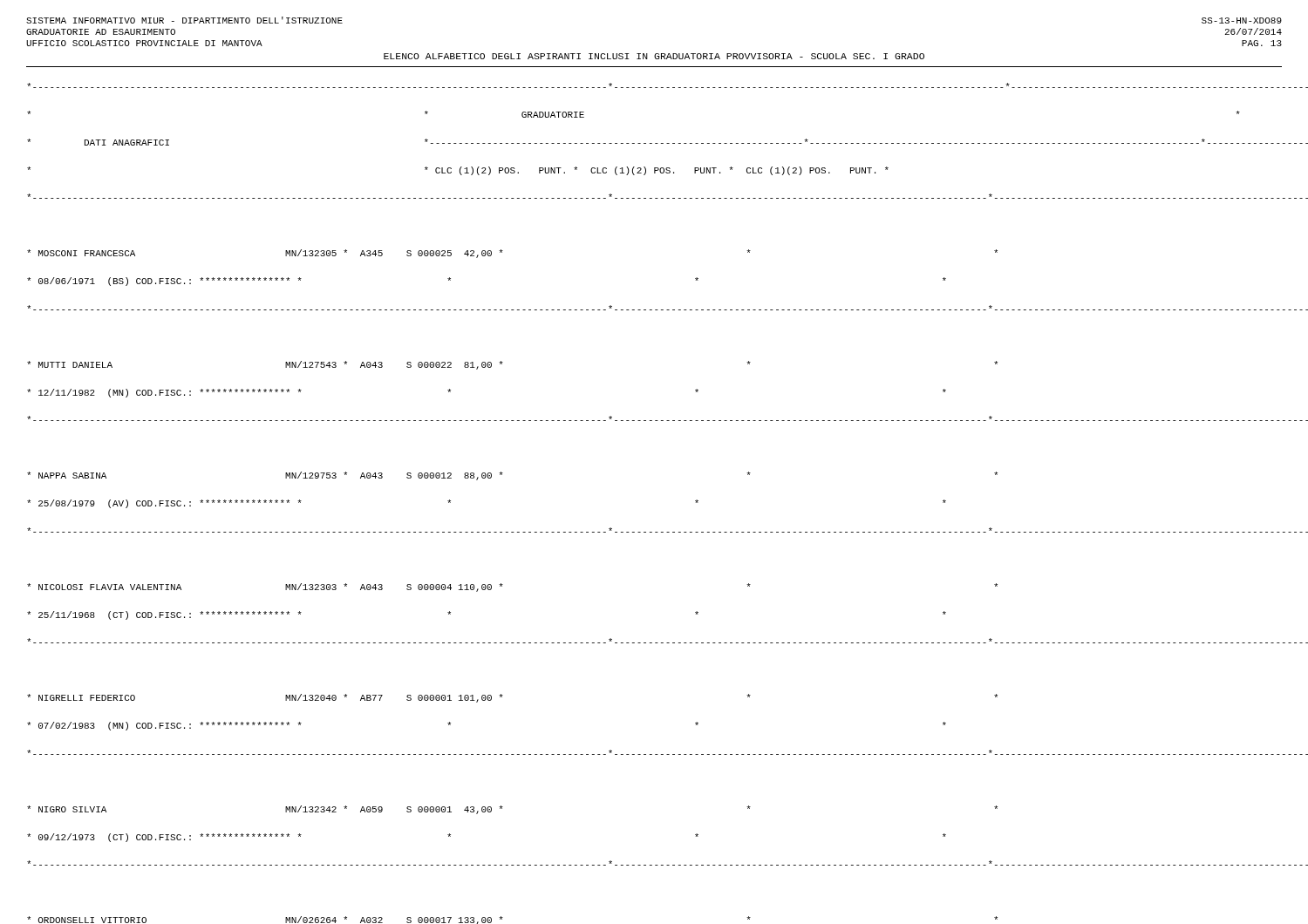
Task: Where is the section header that starts "UFFICIO SCOLASTICO PROVINCIALE"?
Action: coord(654,44)
